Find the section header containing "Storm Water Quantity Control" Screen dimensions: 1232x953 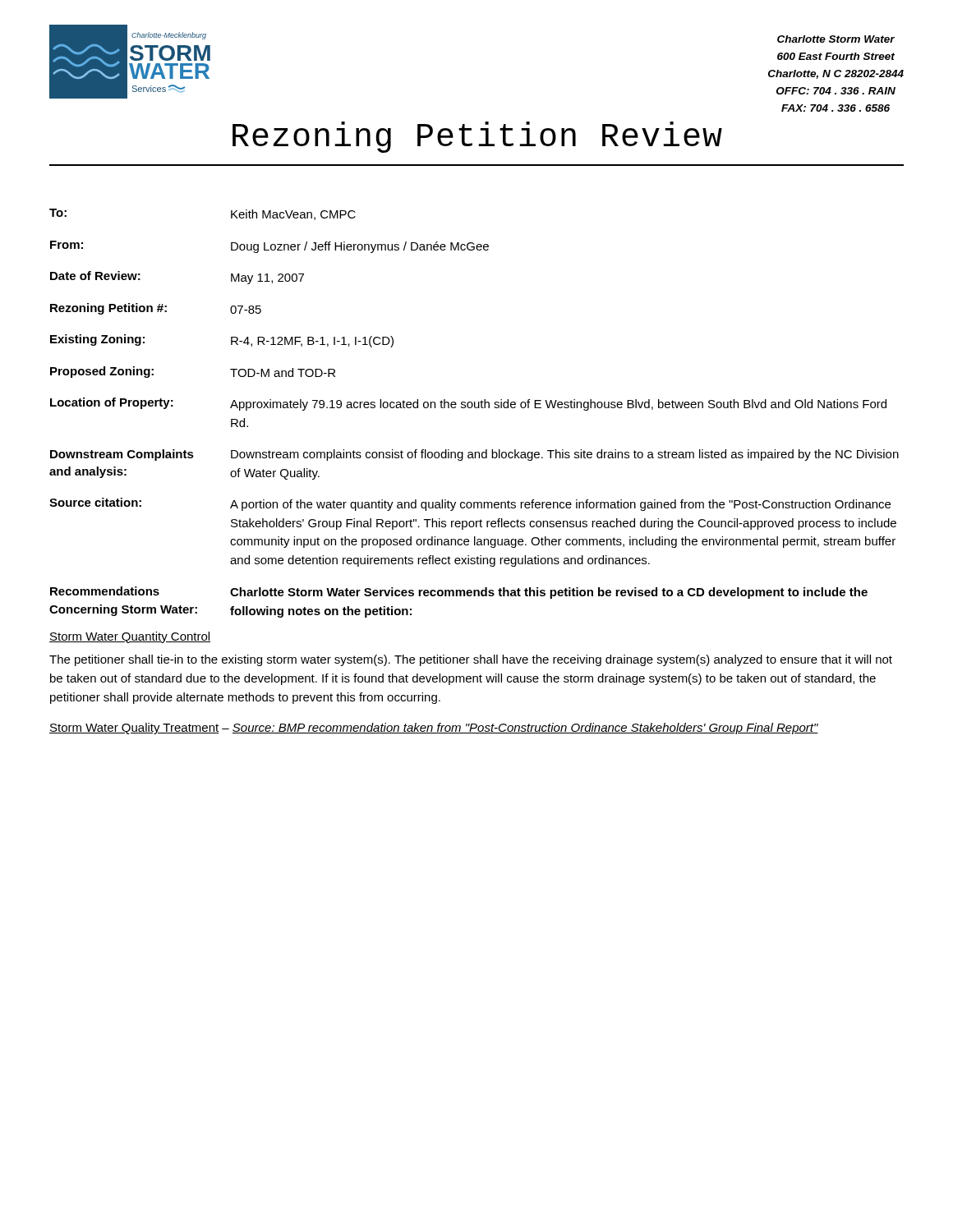(130, 636)
